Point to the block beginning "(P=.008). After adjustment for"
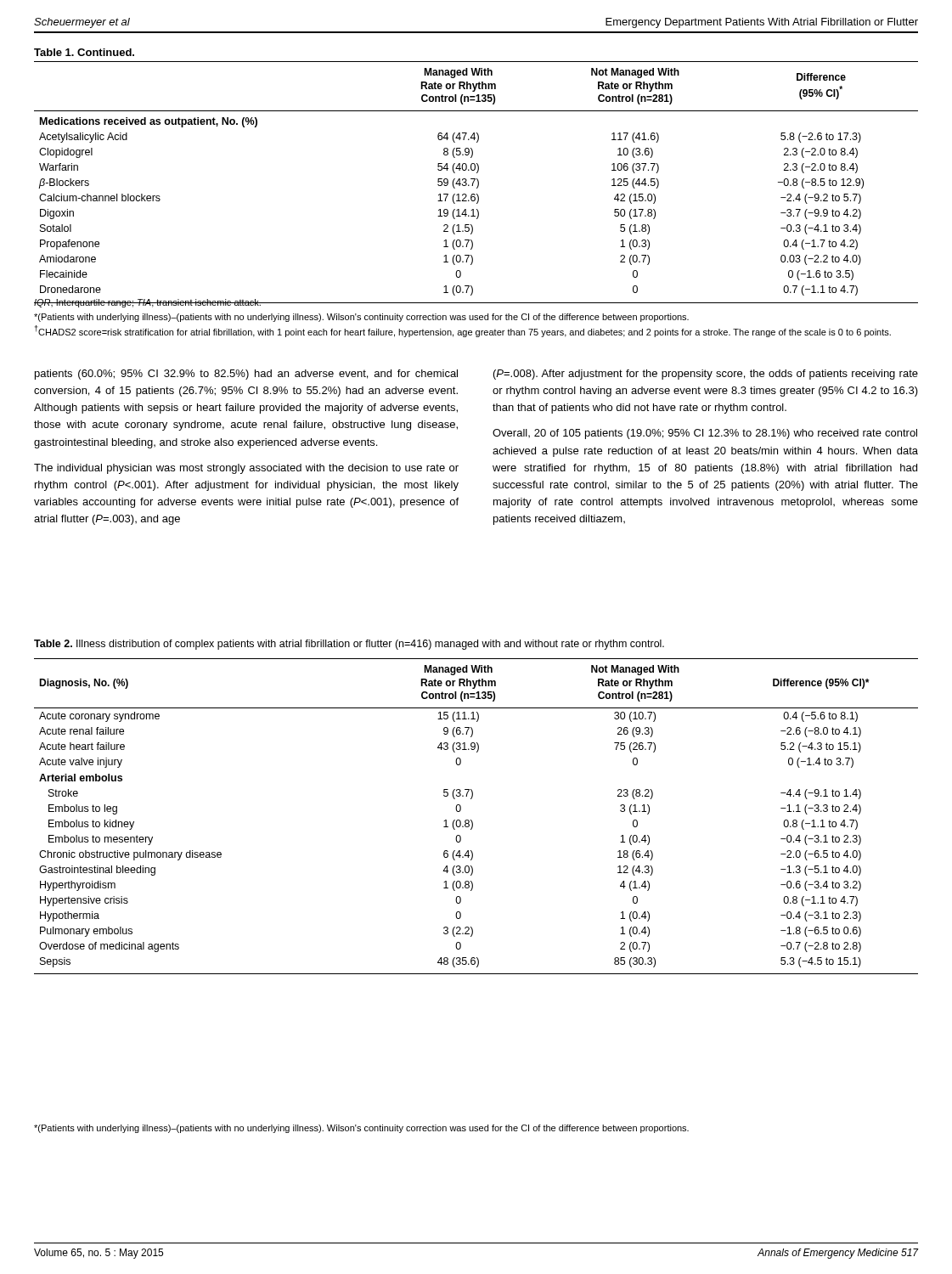 [705, 446]
